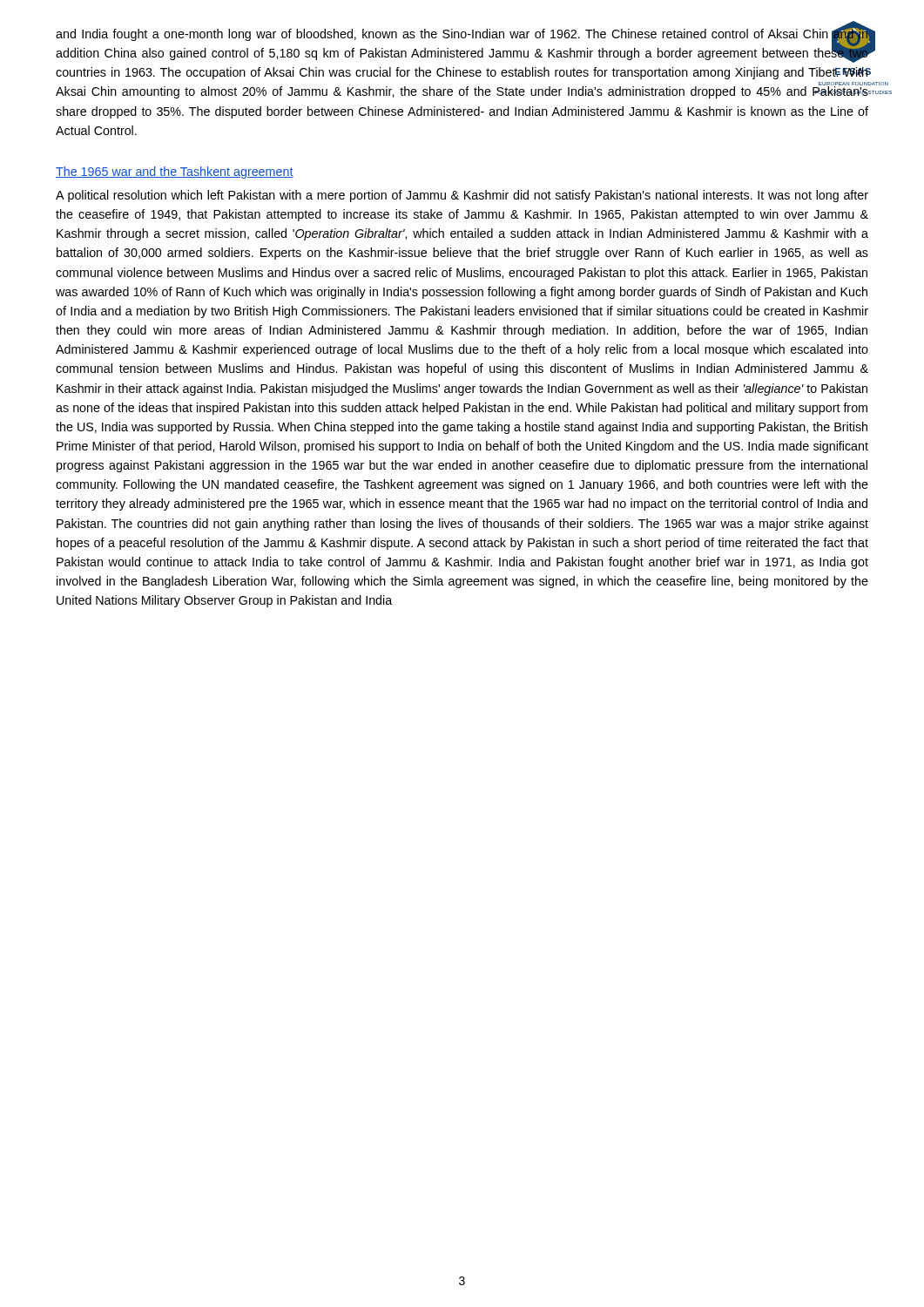Select the logo
The height and width of the screenshot is (1307, 924).
[853, 58]
